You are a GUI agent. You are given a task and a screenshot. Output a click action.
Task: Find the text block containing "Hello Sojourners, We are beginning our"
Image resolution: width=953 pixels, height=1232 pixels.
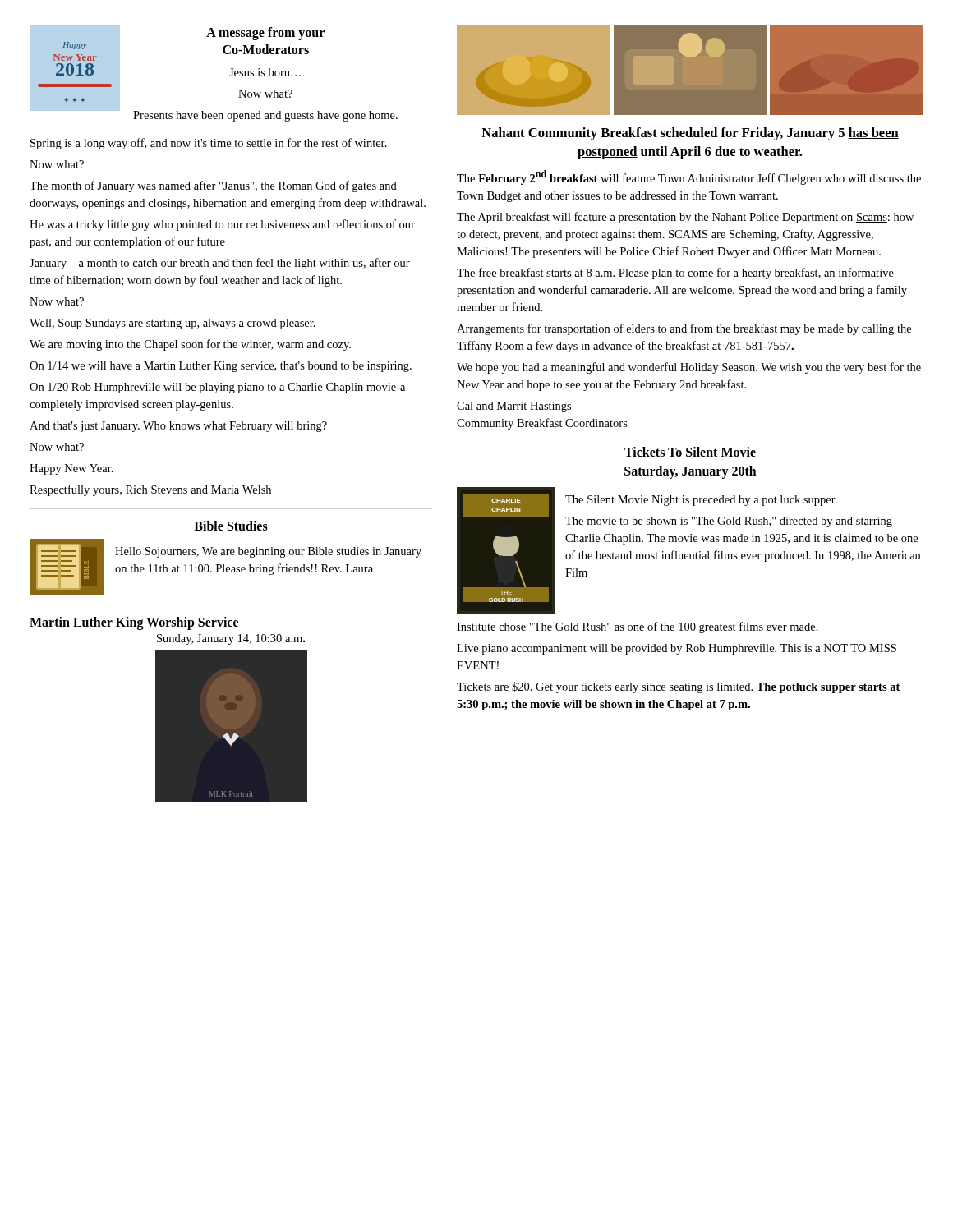[x=274, y=560]
